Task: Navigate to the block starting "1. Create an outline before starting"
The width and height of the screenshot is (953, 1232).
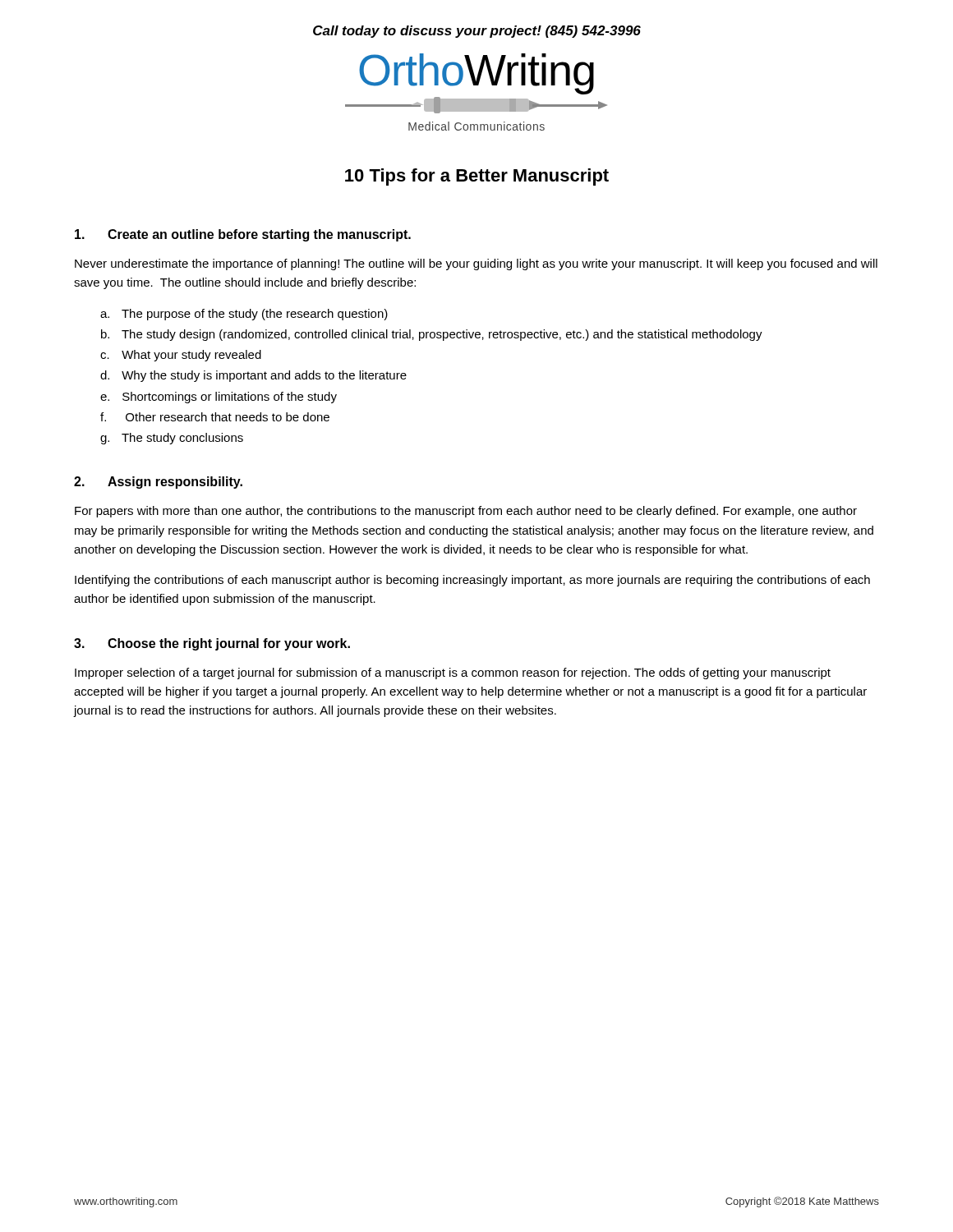Action: click(x=243, y=235)
